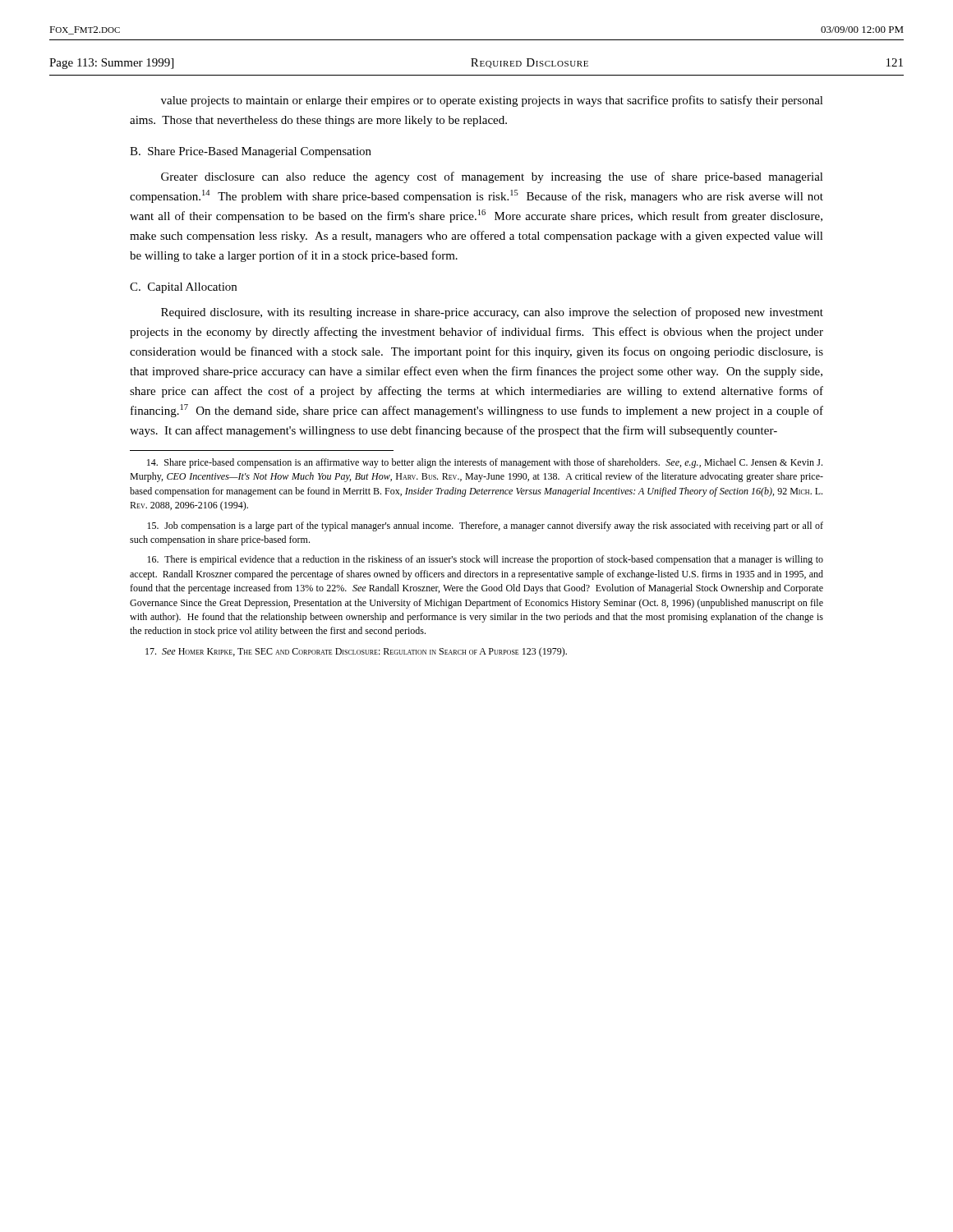Click on the footnote that reads "Share price-based compensation is an affirmative way"
Image resolution: width=953 pixels, height=1232 pixels.
pyautogui.click(x=476, y=484)
